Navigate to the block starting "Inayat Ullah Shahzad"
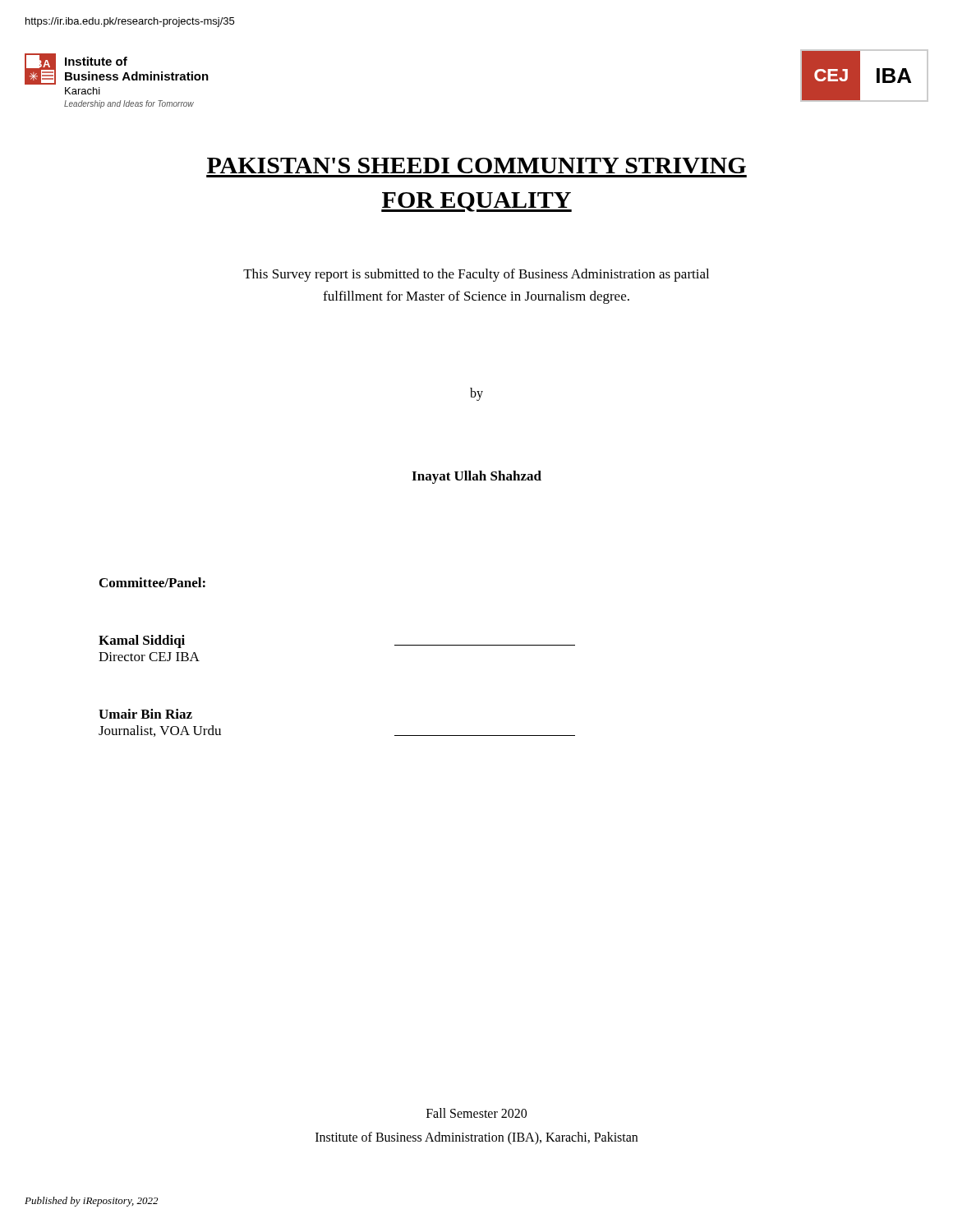953x1232 pixels. click(x=476, y=476)
